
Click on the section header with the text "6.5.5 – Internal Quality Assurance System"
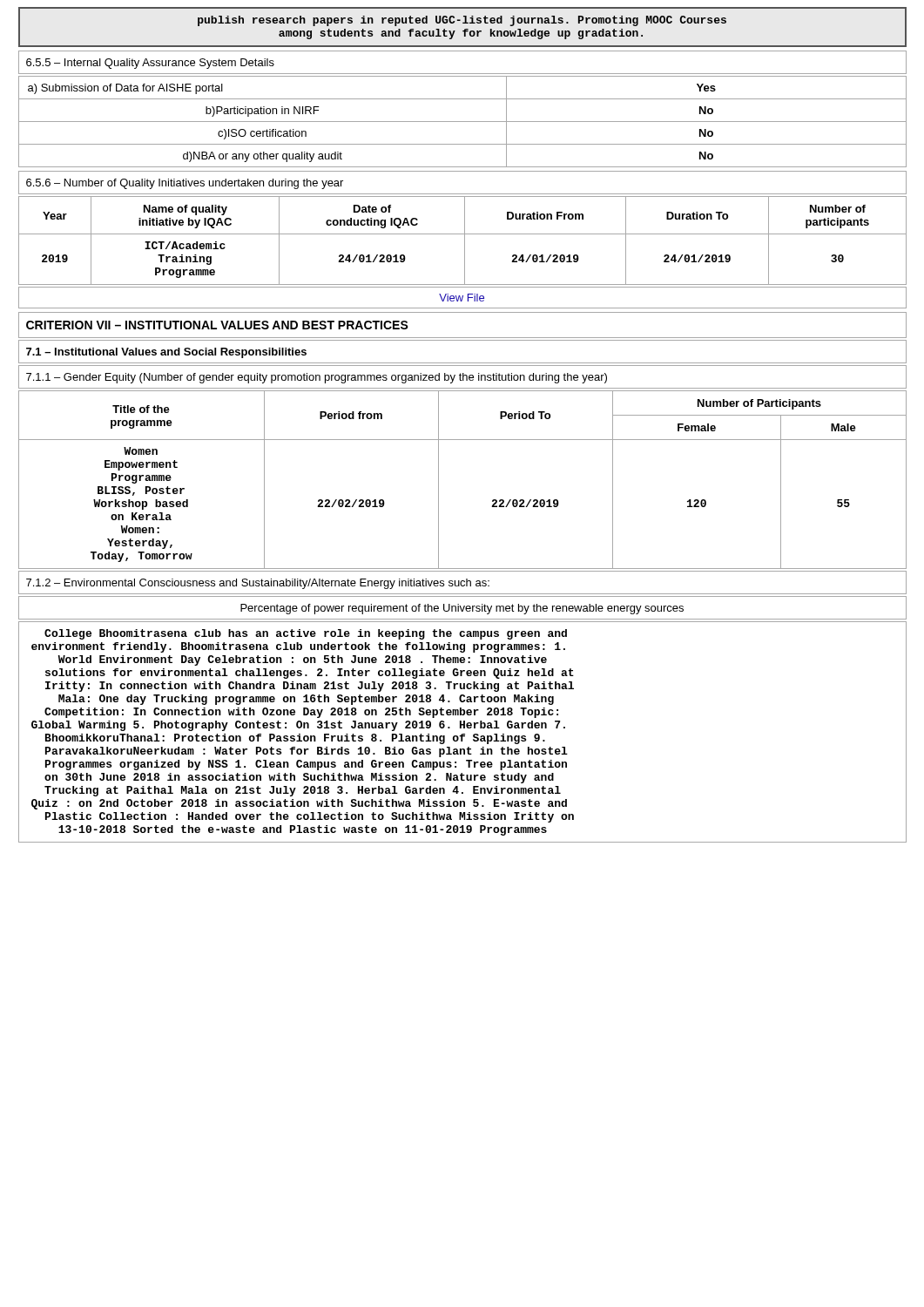pyautogui.click(x=150, y=62)
